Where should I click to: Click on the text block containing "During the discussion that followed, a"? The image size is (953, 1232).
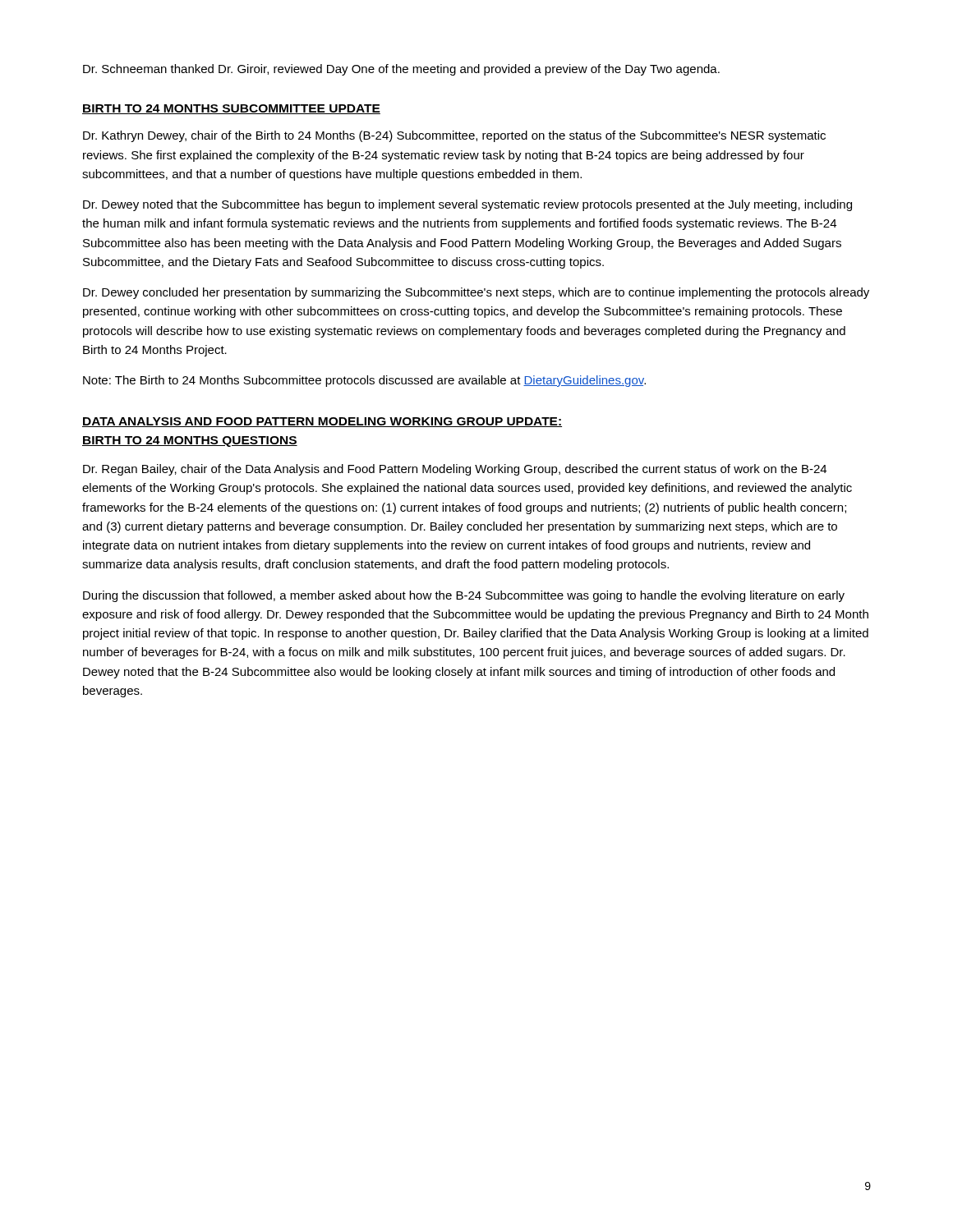point(476,643)
